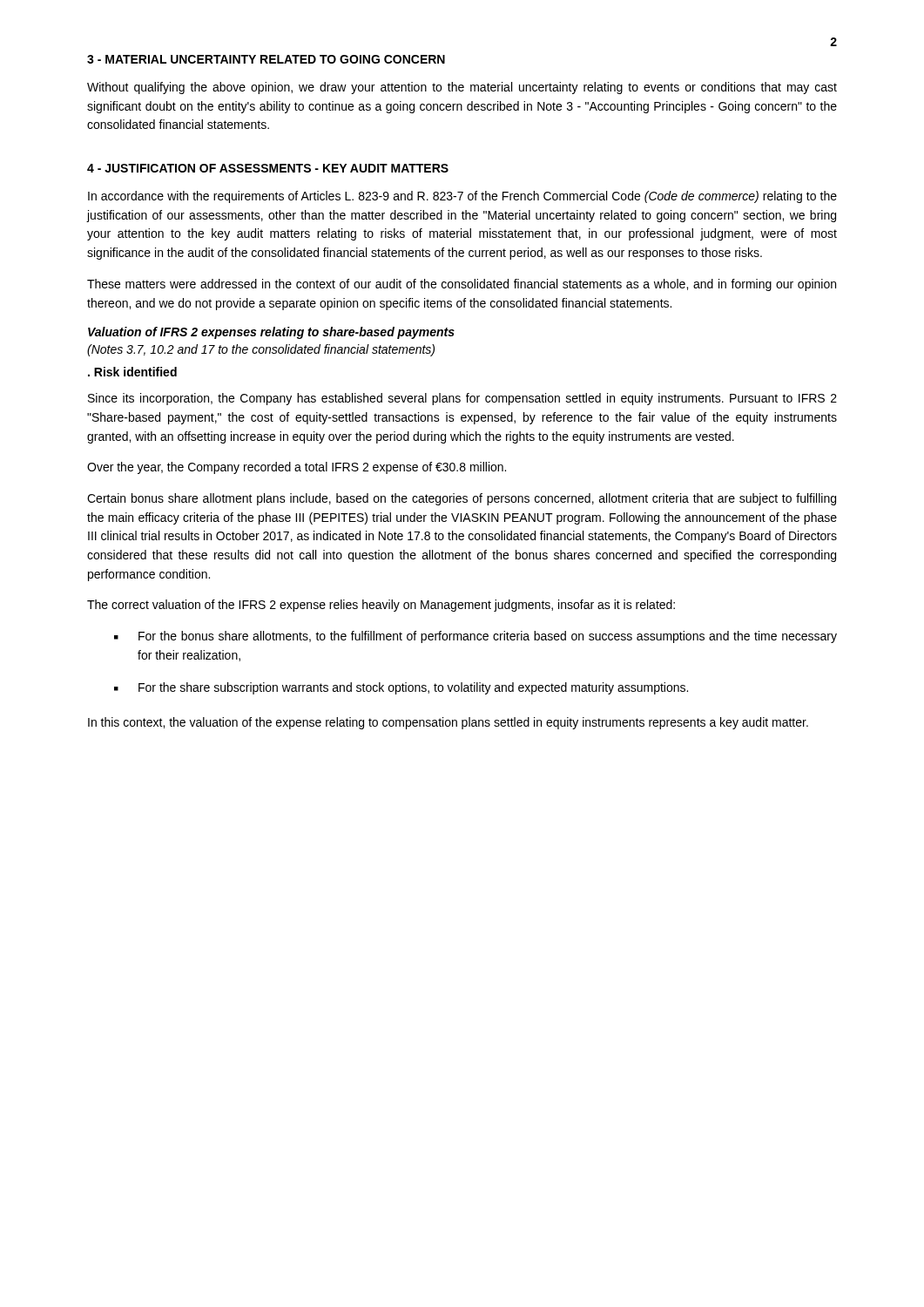
Task: Point to the text block starting "Certain bonus share allotment plans"
Action: coord(462,536)
